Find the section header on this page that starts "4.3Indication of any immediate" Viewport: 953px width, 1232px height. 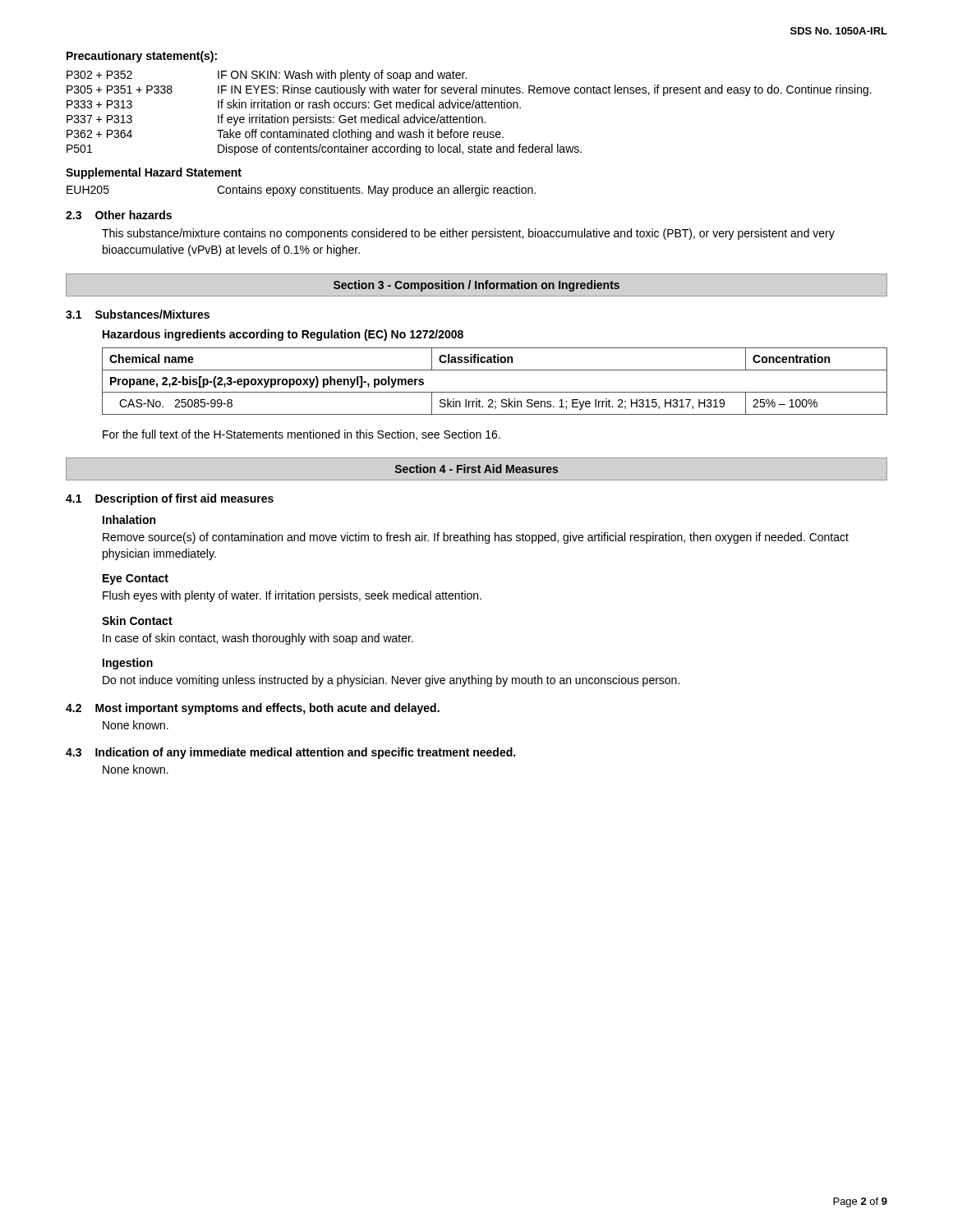click(x=291, y=752)
